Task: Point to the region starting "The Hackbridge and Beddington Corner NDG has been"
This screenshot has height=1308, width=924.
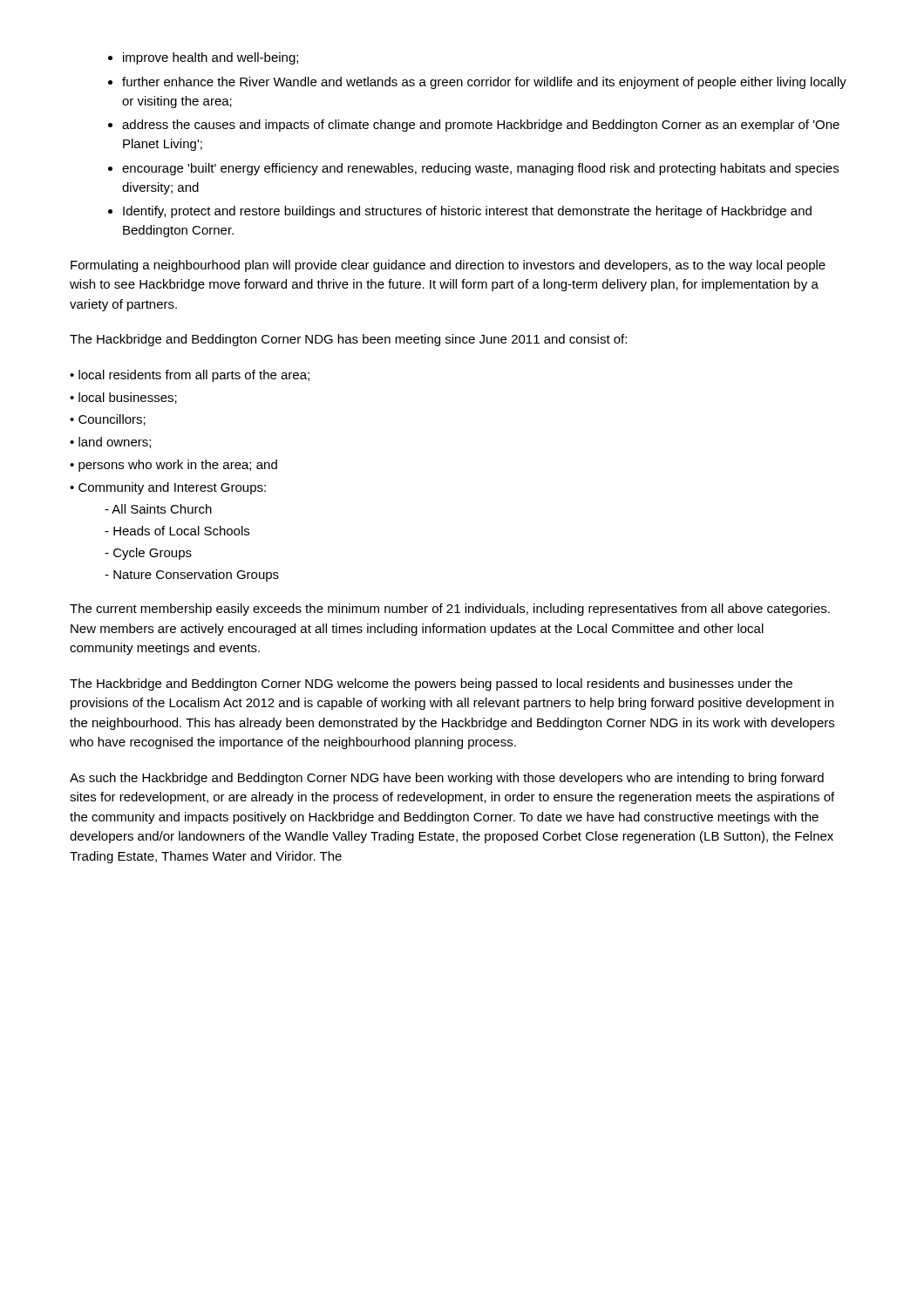Action: pos(349,339)
